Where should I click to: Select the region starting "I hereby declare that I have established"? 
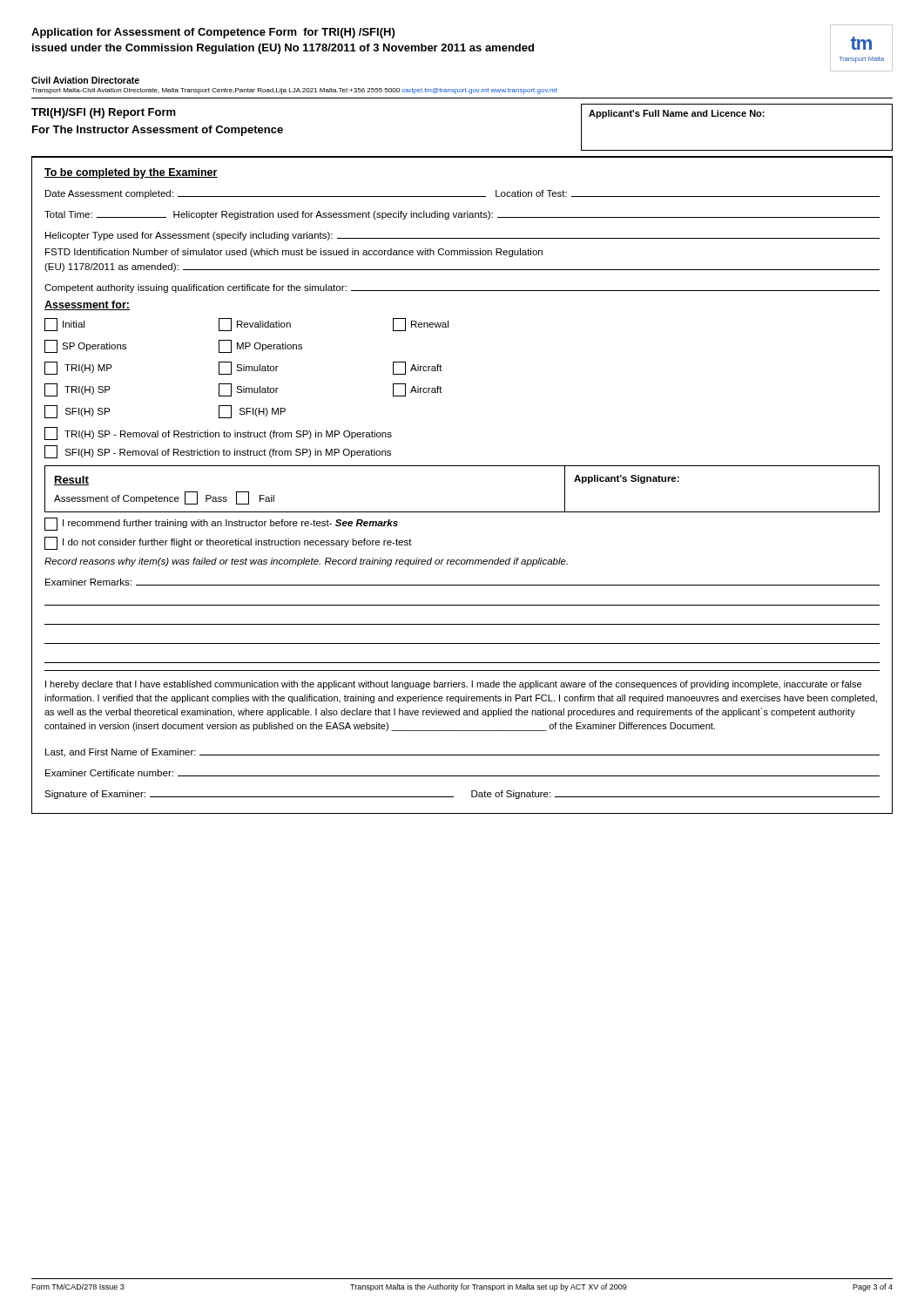(461, 705)
